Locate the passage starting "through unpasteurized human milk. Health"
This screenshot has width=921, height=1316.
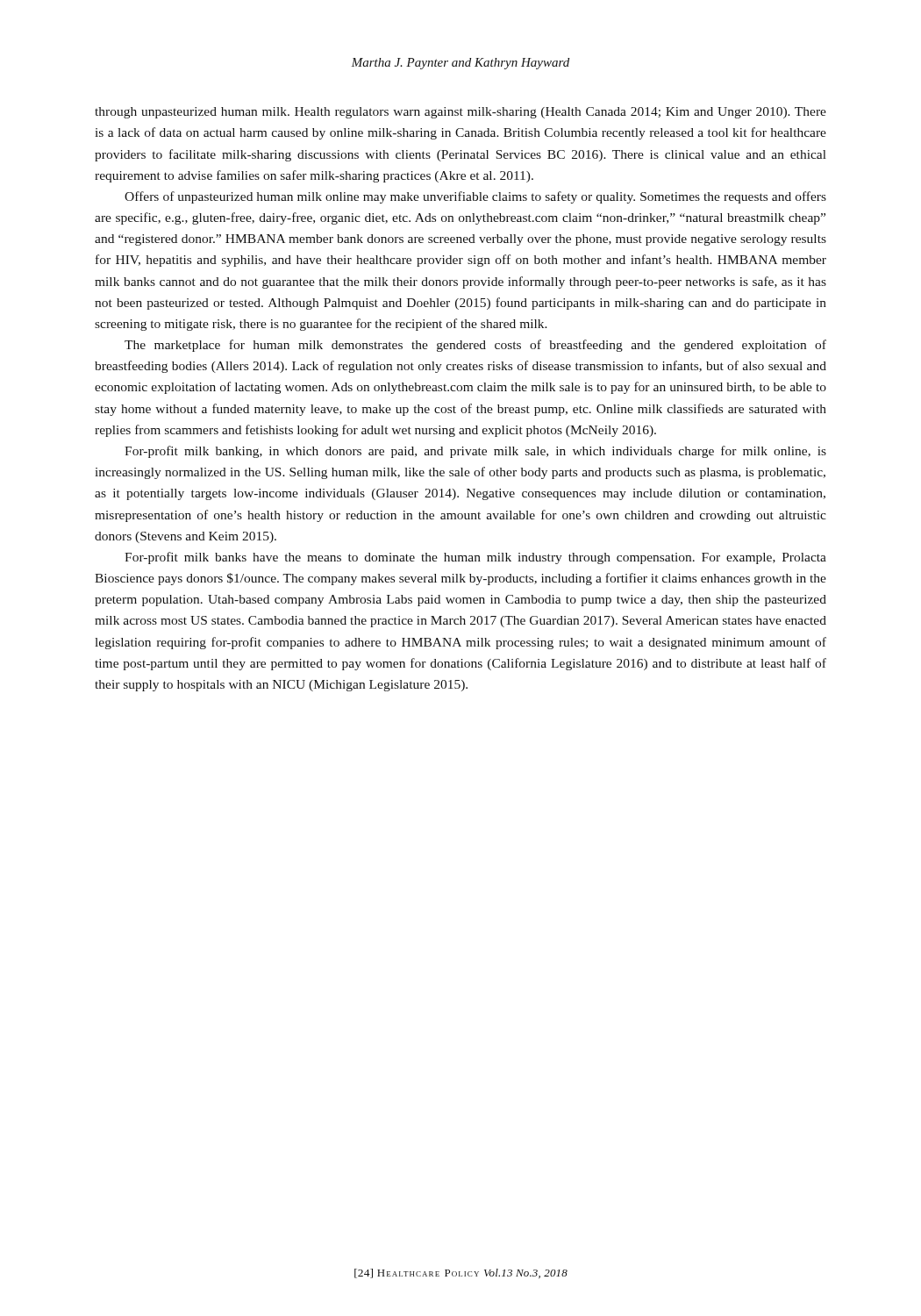[460, 144]
